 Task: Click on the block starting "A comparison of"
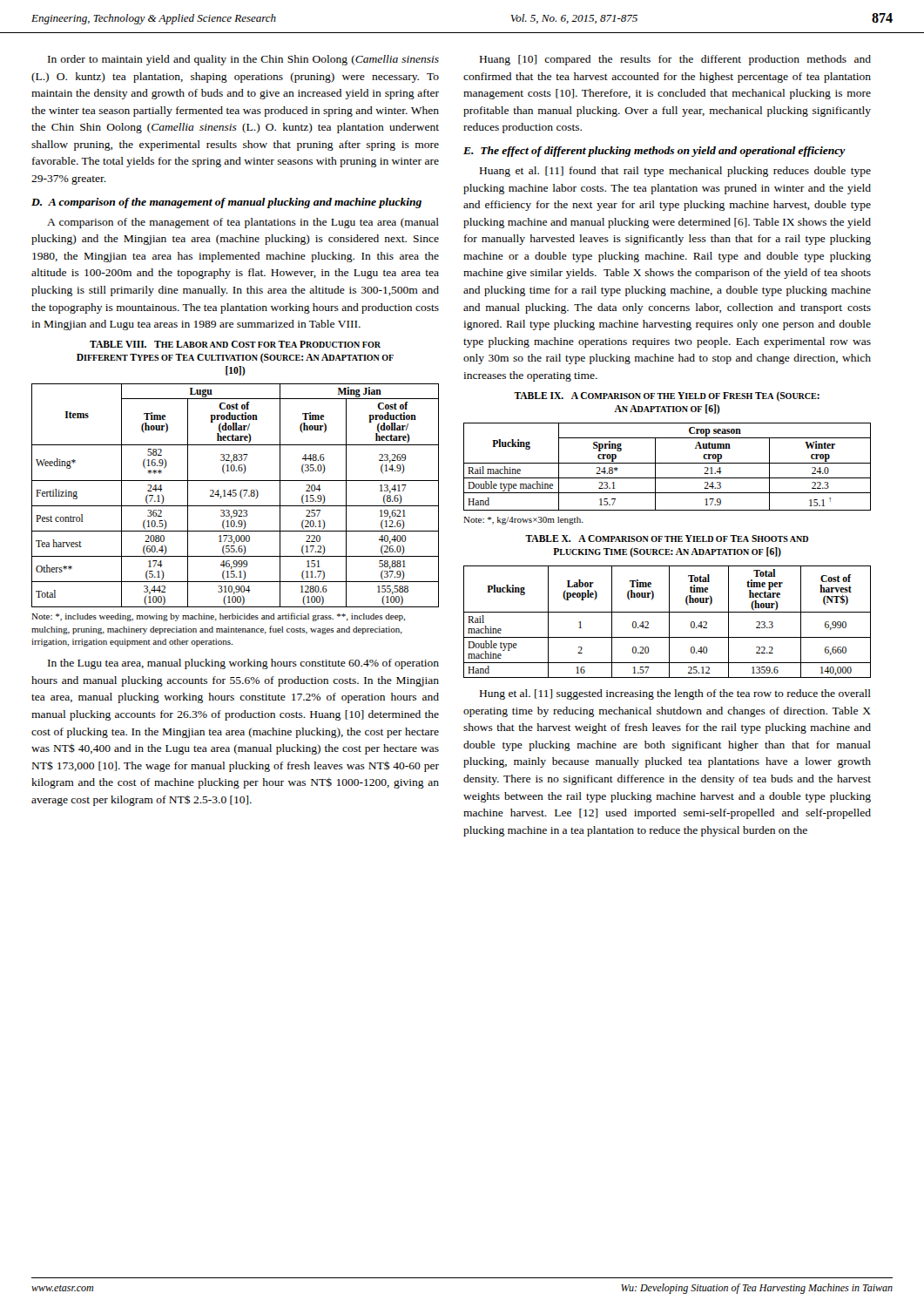[235, 273]
